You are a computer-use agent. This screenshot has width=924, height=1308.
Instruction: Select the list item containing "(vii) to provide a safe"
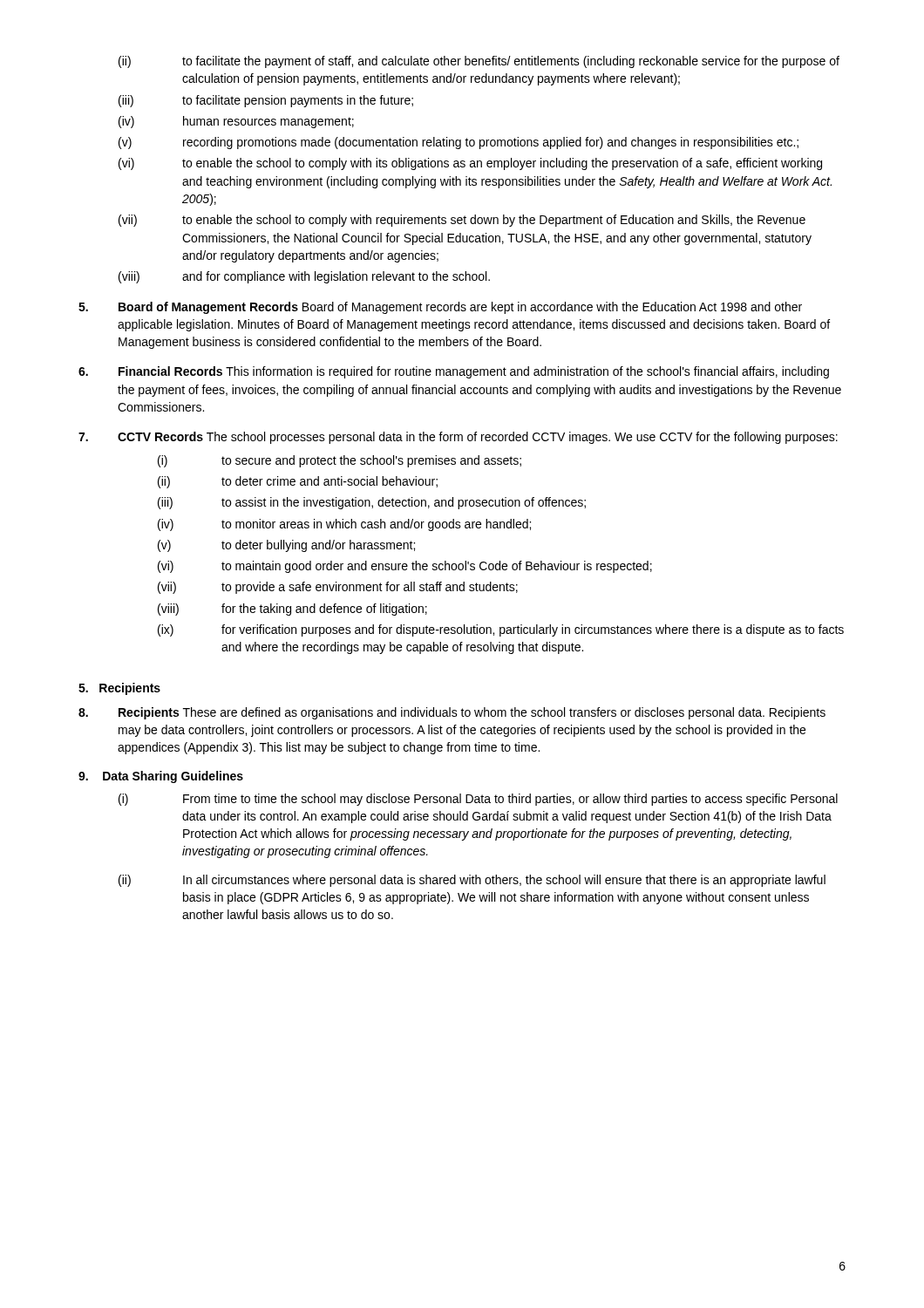501,587
